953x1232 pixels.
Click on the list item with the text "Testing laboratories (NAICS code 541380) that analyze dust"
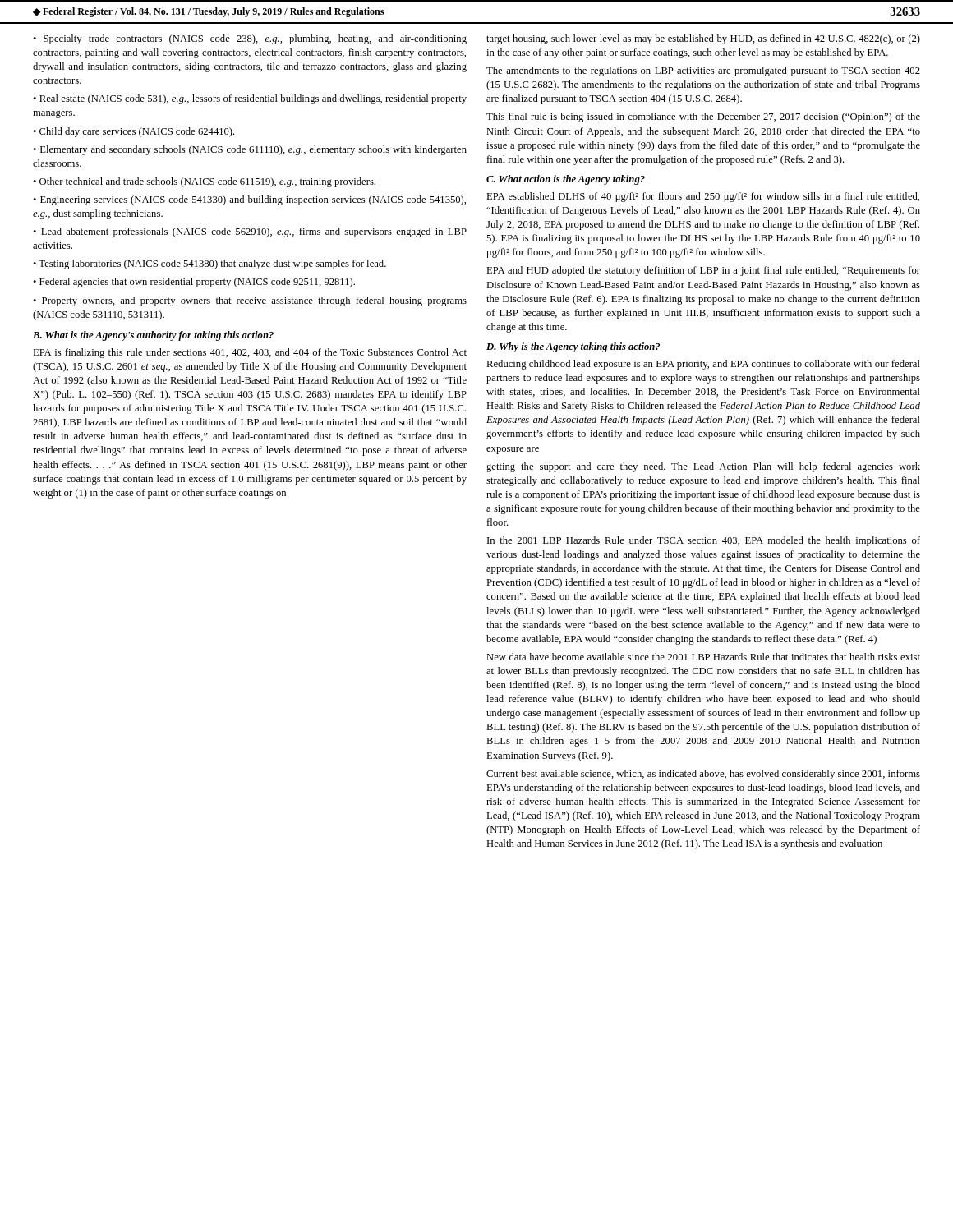coord(211,264)
